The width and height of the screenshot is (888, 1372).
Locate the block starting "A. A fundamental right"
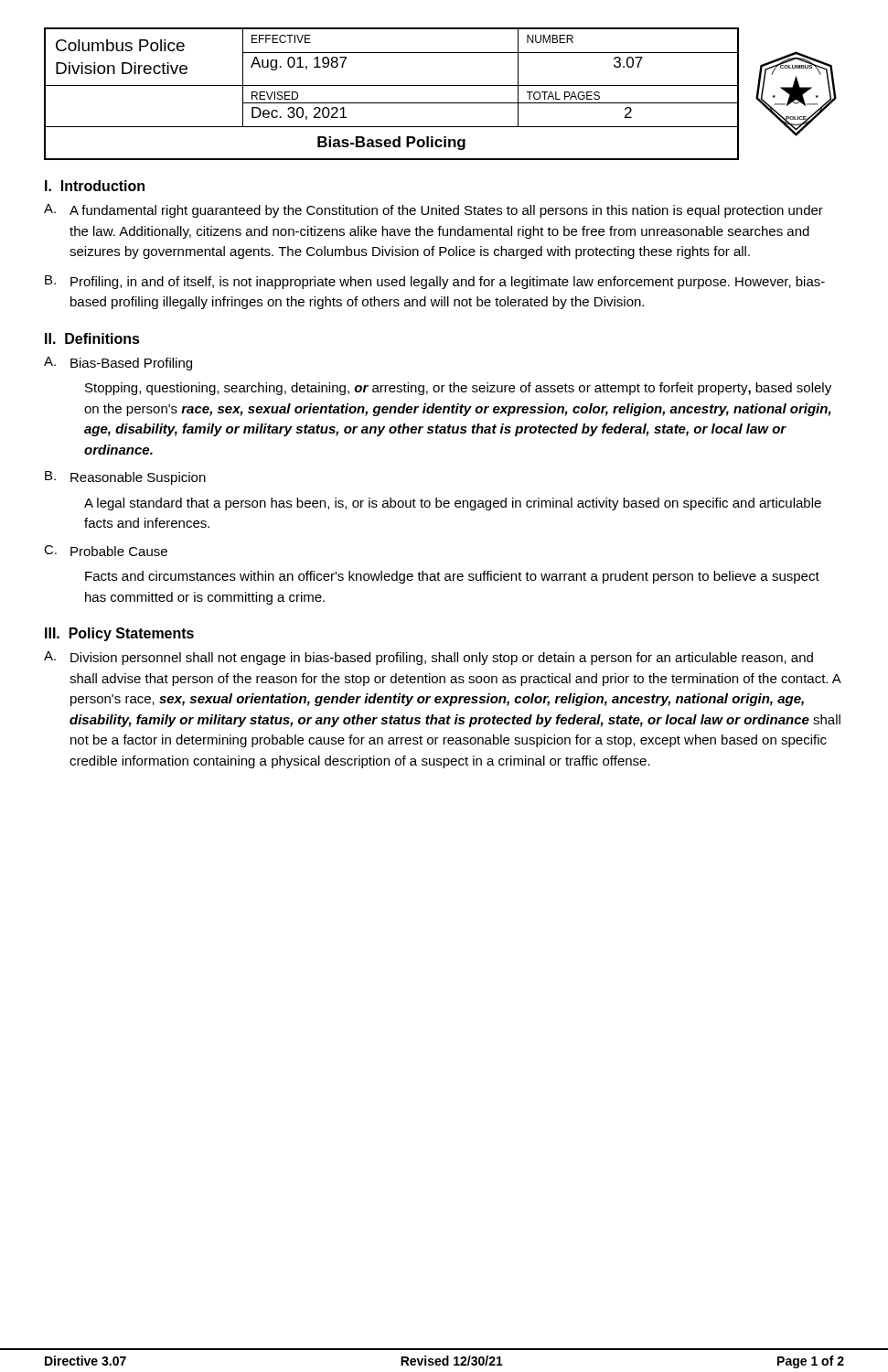point(444,231)
